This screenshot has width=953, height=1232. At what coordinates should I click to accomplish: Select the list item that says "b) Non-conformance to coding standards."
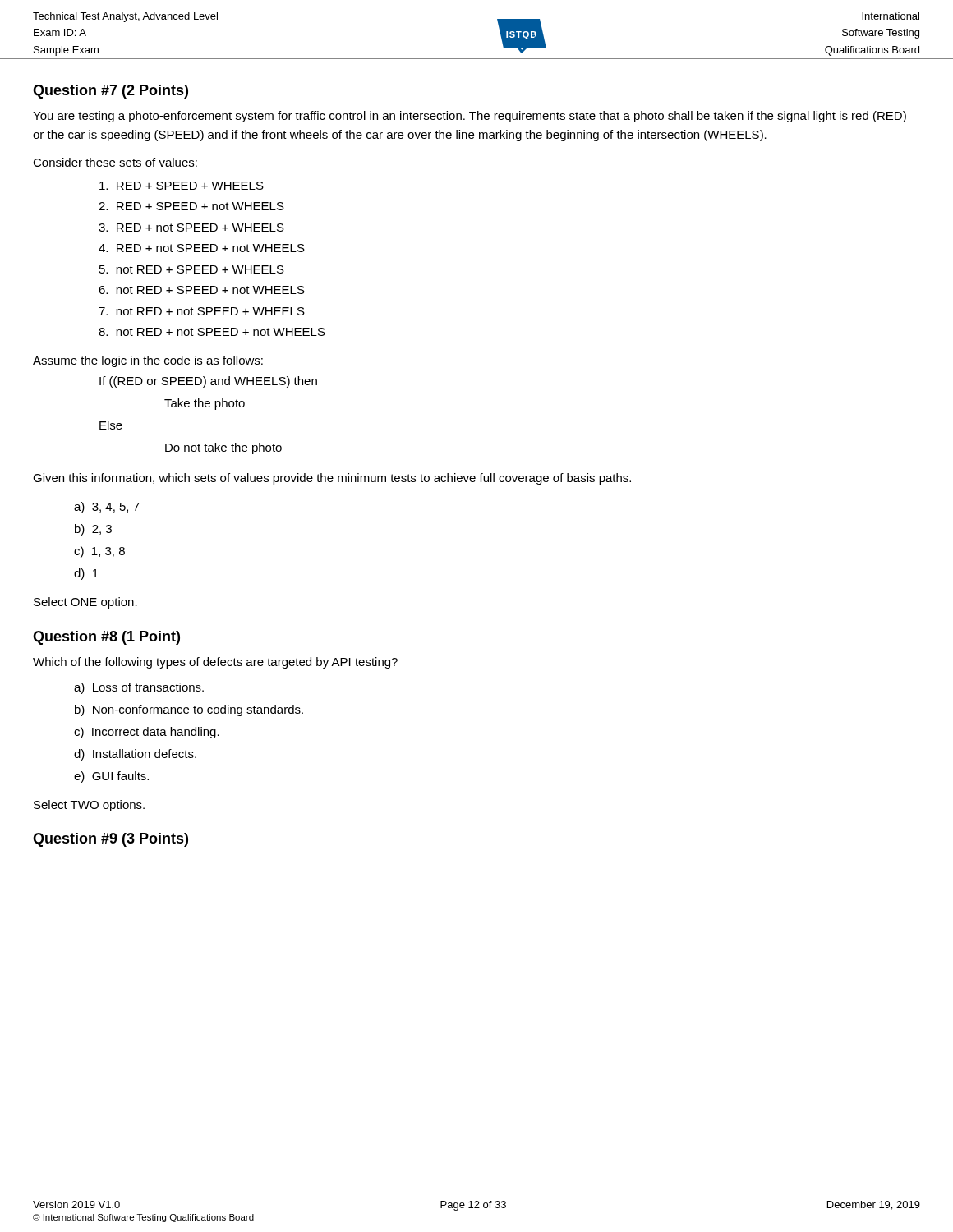click(189, 709)
